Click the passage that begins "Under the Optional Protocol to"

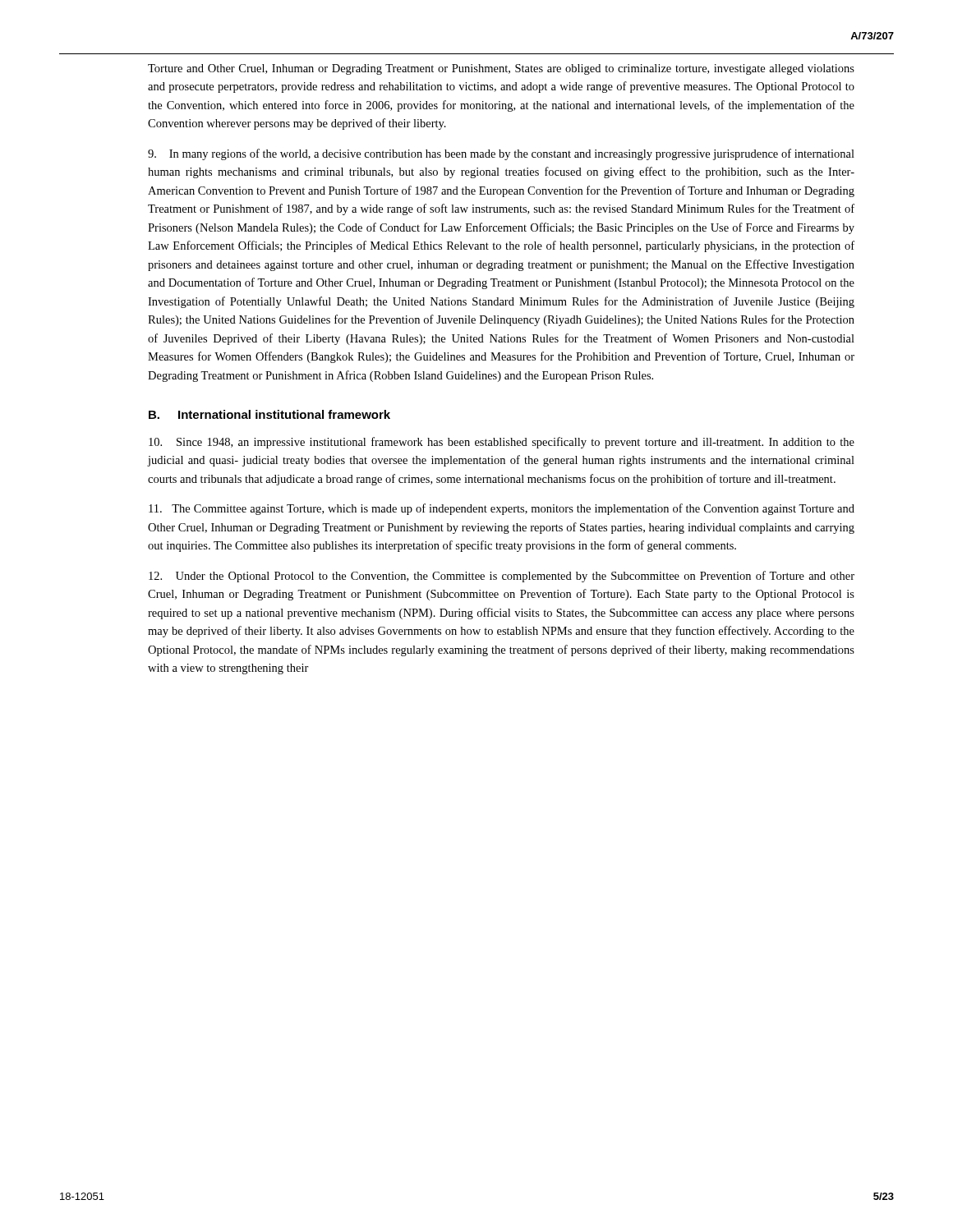point(501,622)
